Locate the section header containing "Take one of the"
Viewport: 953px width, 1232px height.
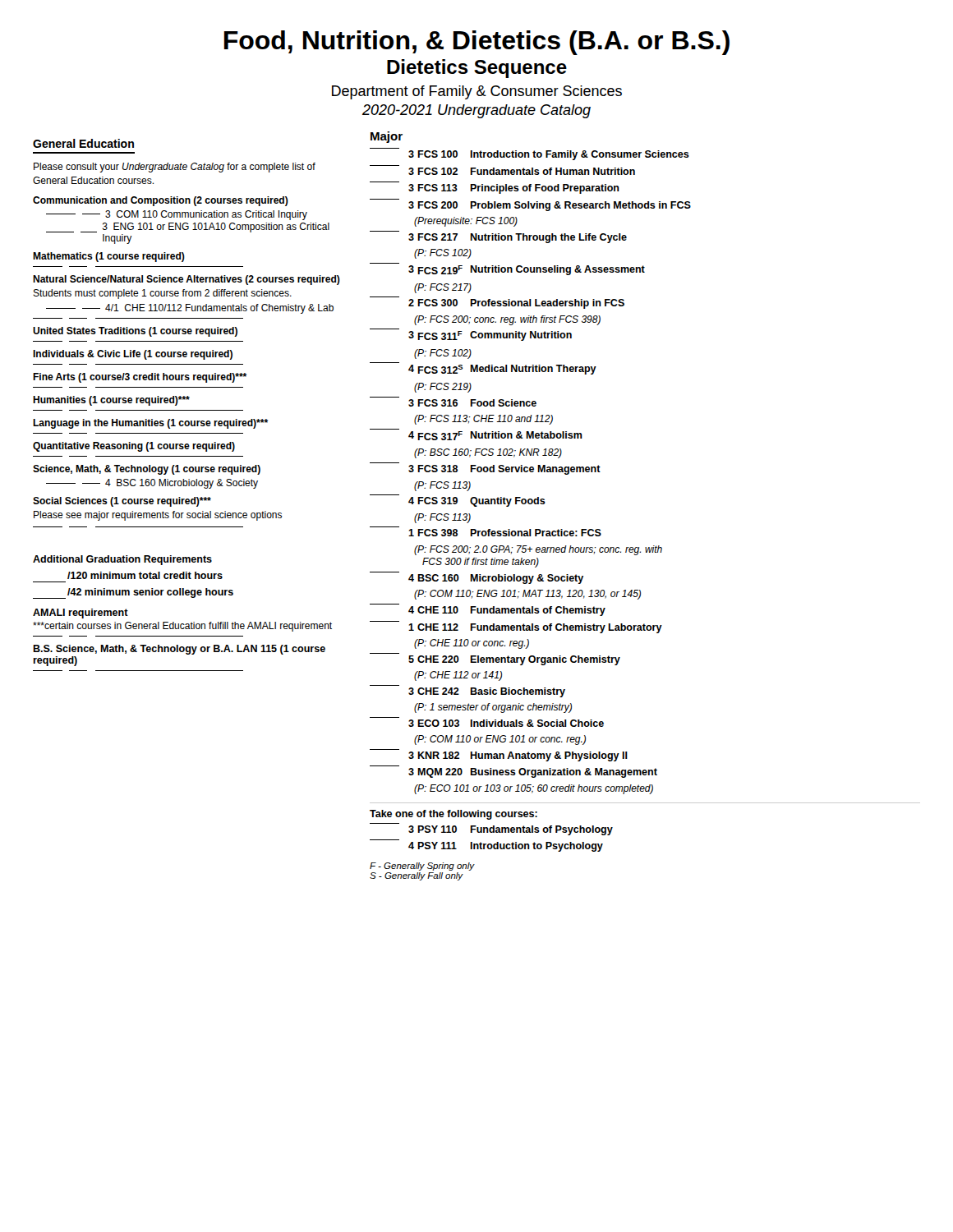[x=454, y=814]
